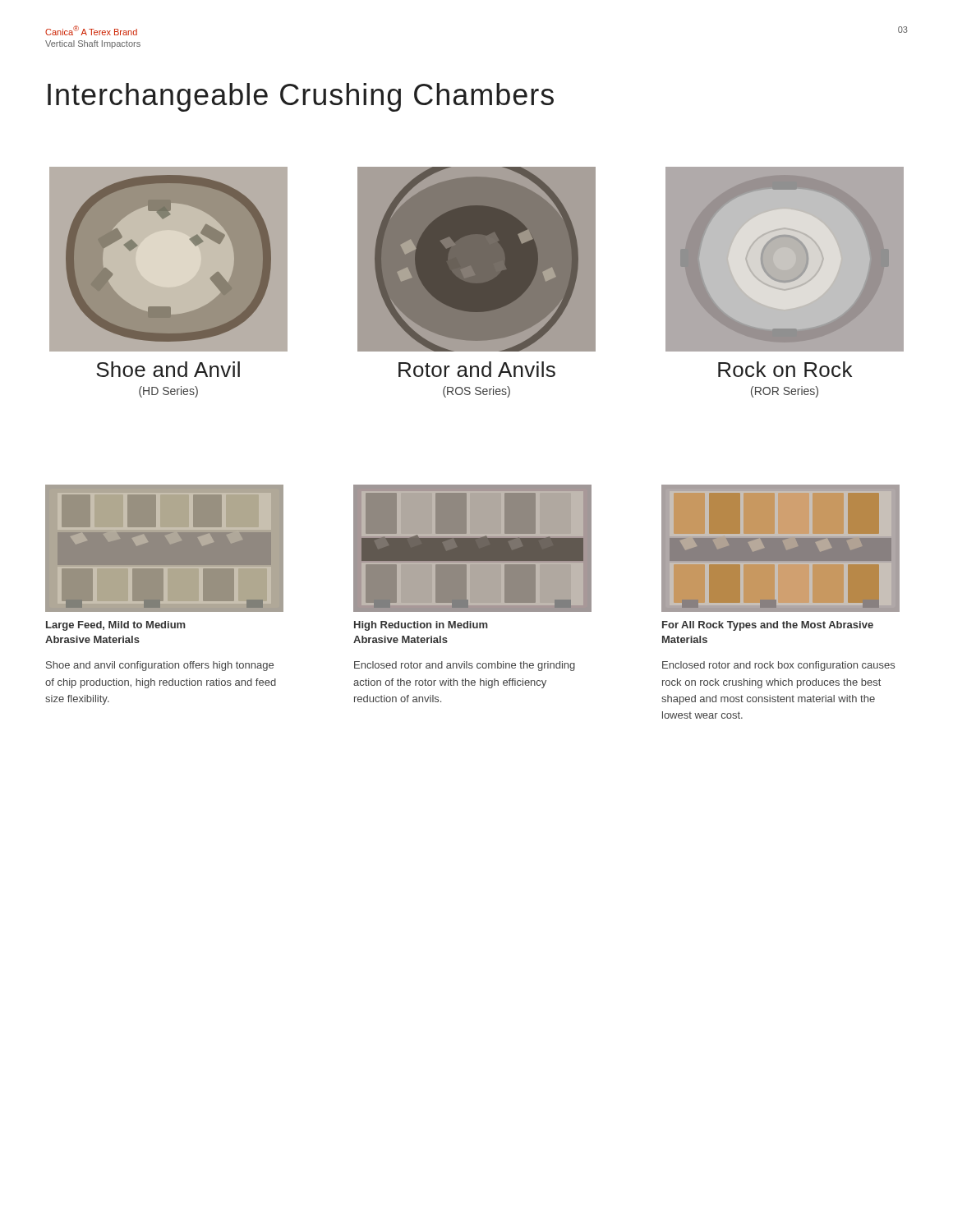The width and height of the screenshot is (953, 1232).
Task: Find the caption on this page that starts "Shoe and Anvil (HD"
Action: point(168,377)
